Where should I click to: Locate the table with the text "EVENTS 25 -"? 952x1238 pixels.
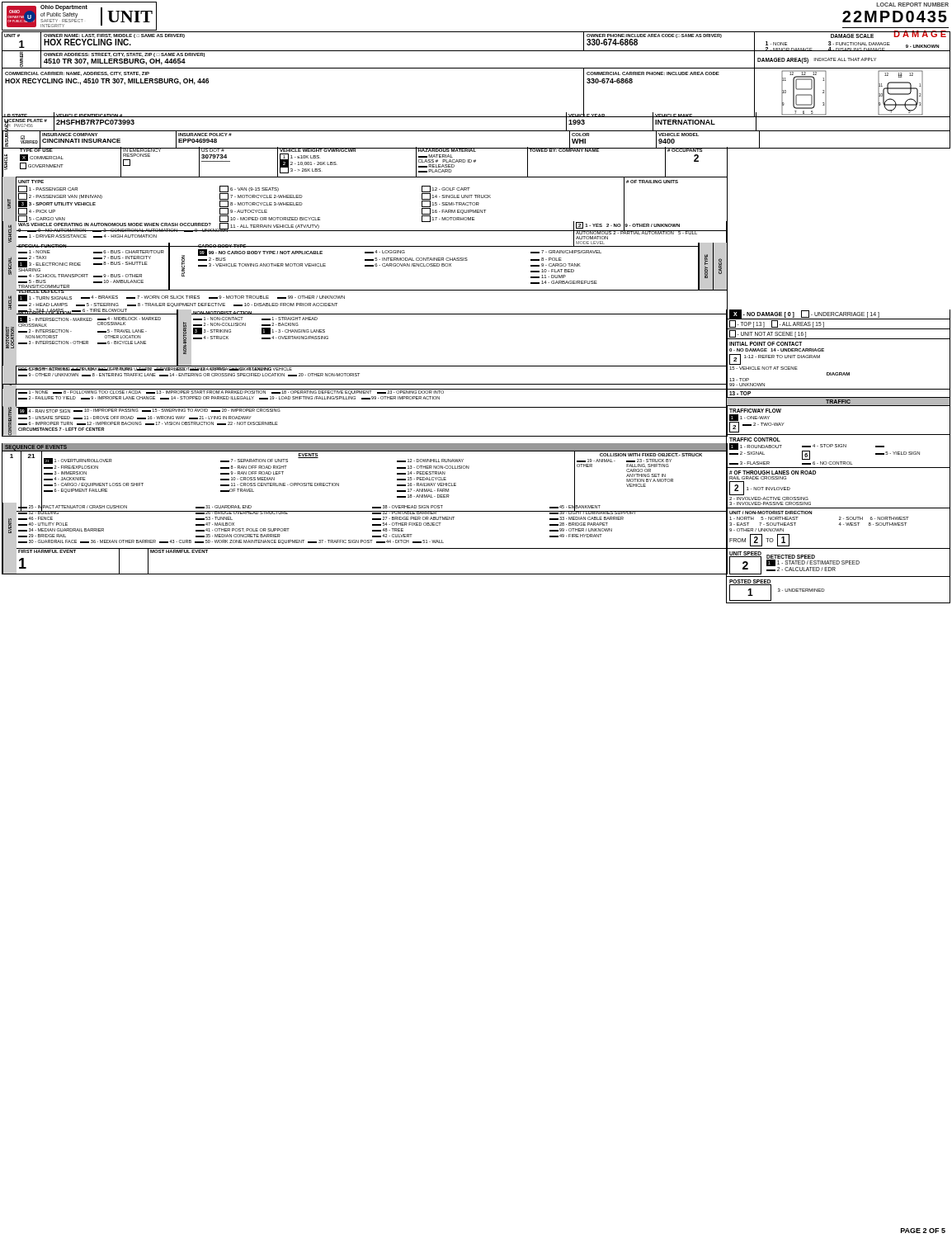[x=365, y=526]
